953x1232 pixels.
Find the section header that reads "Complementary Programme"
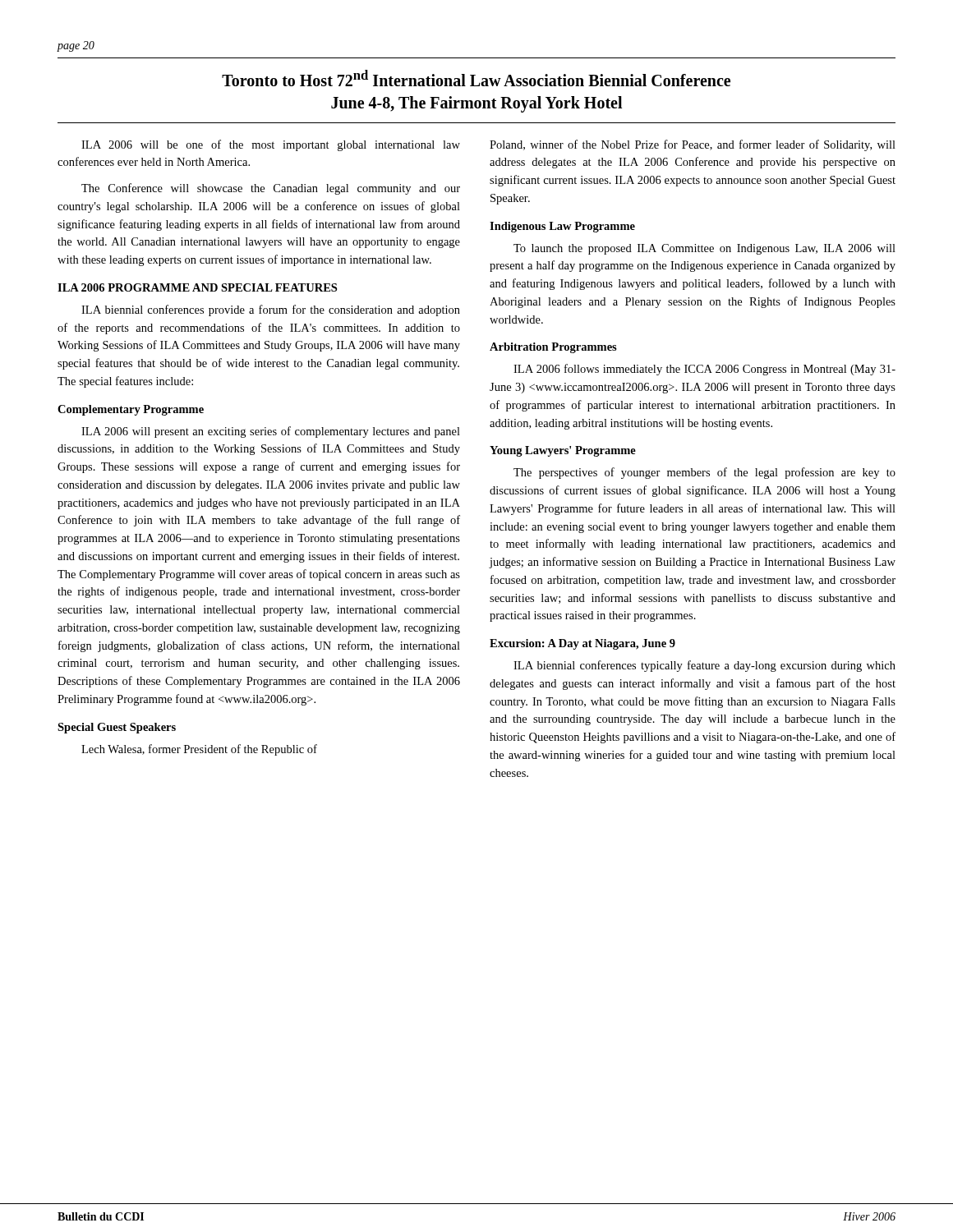coord(131,409)
